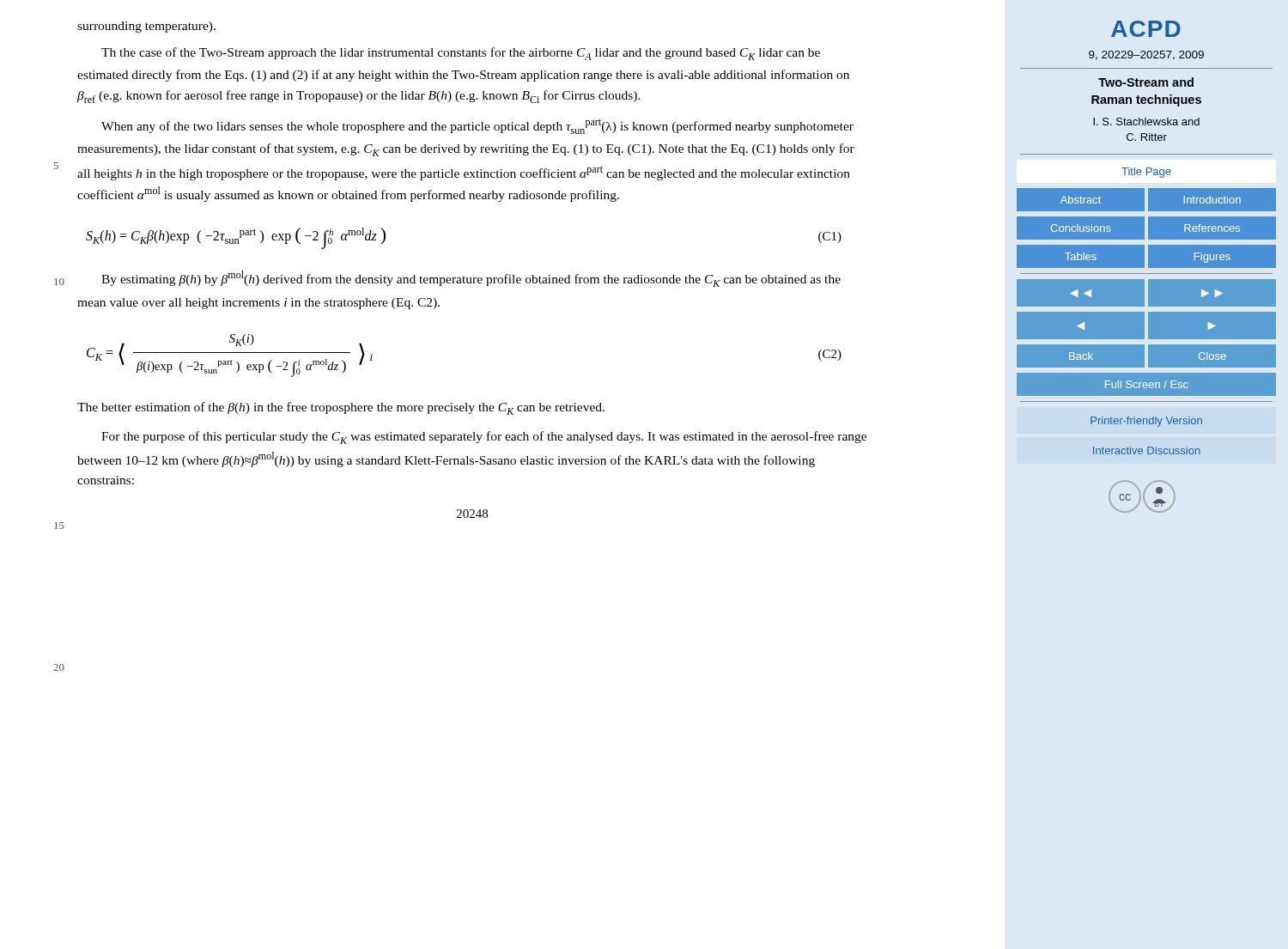Screen dimensions: 949x1288
Task: Navigate to the text starting "surrounding temperature)."
Action: click(x=147, y=25)
